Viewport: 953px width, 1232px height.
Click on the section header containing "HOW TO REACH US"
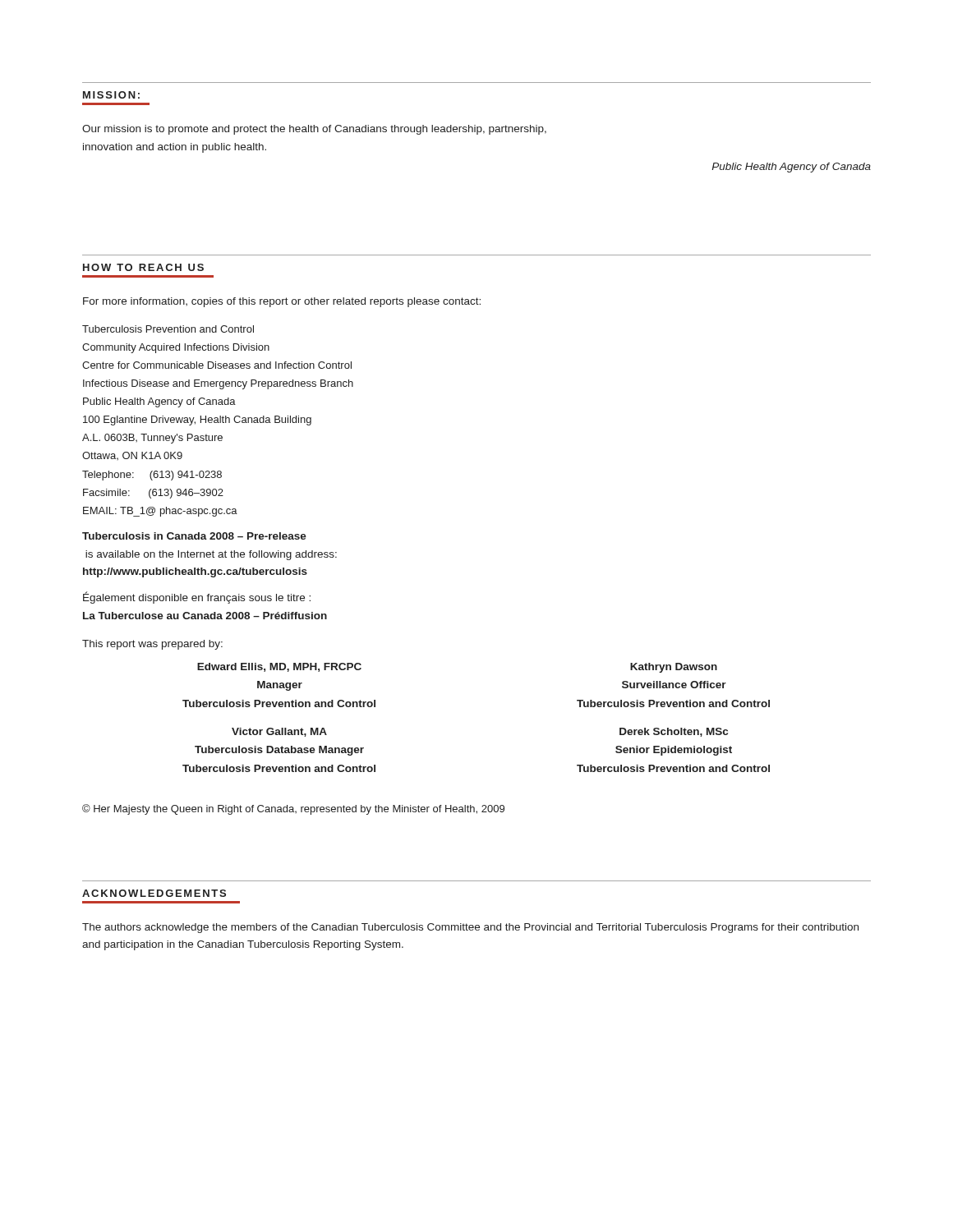(x=148, y=269)
